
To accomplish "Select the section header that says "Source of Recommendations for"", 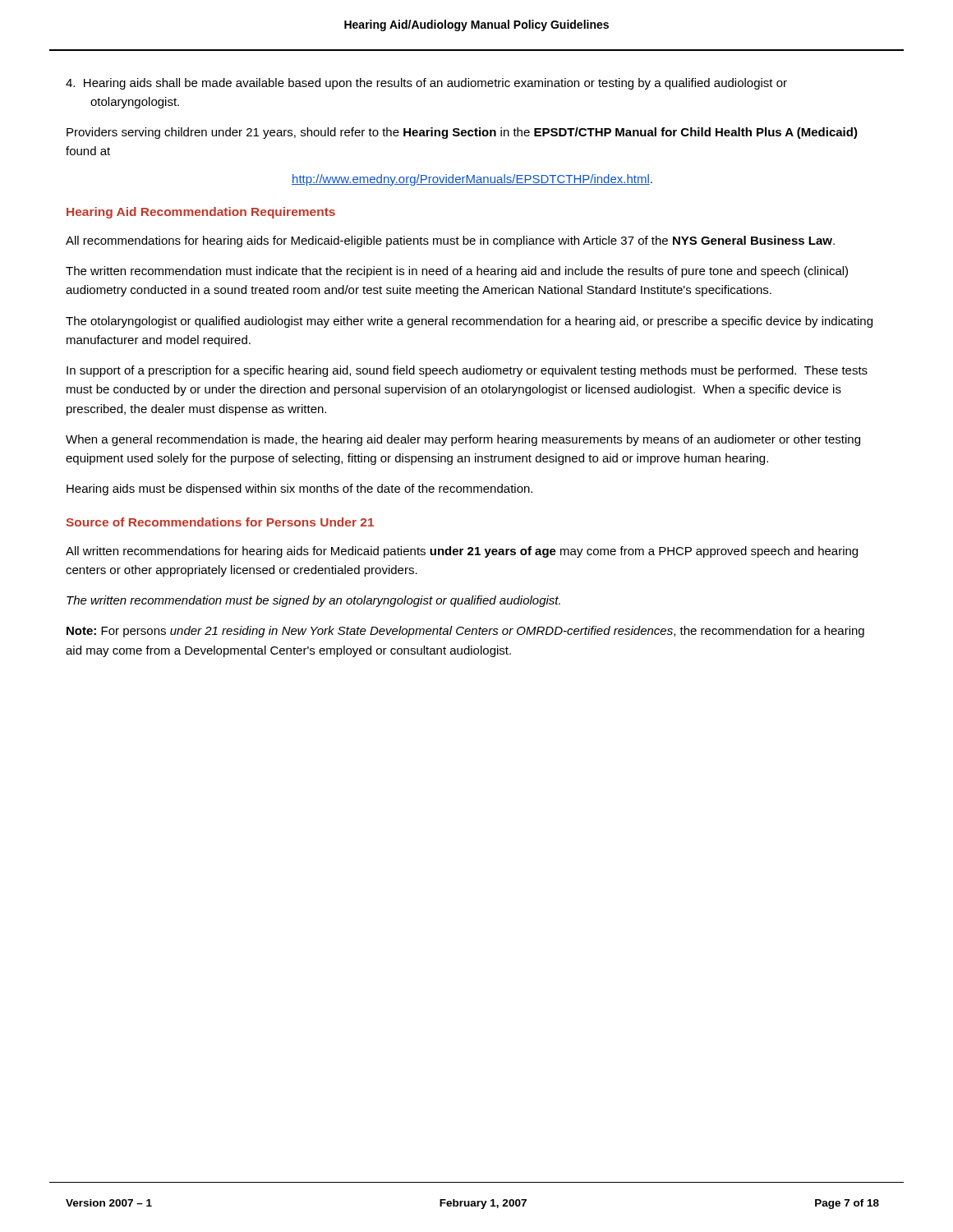I will point(220,522).
